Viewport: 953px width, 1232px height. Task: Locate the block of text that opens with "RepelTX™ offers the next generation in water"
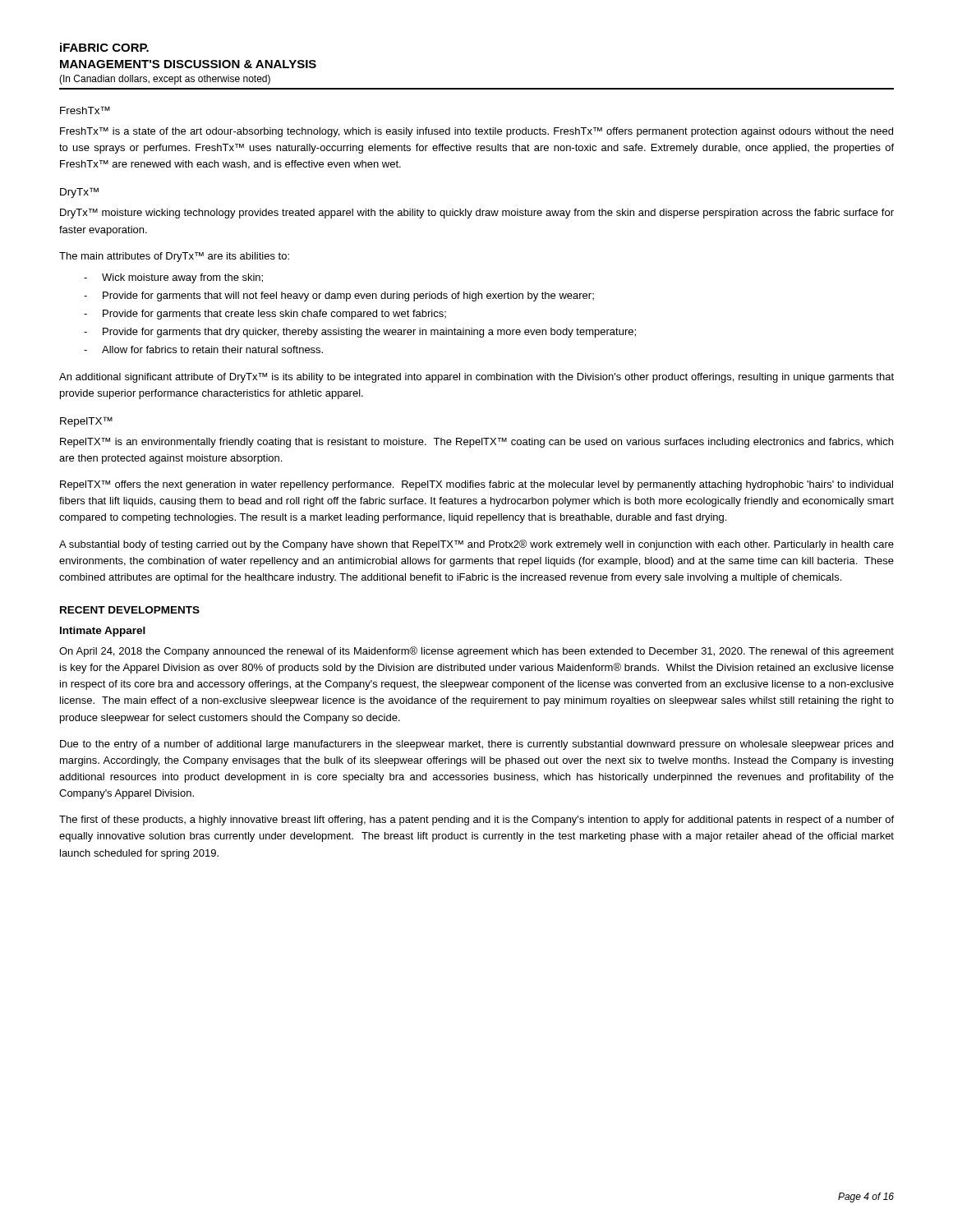point(476,501)
